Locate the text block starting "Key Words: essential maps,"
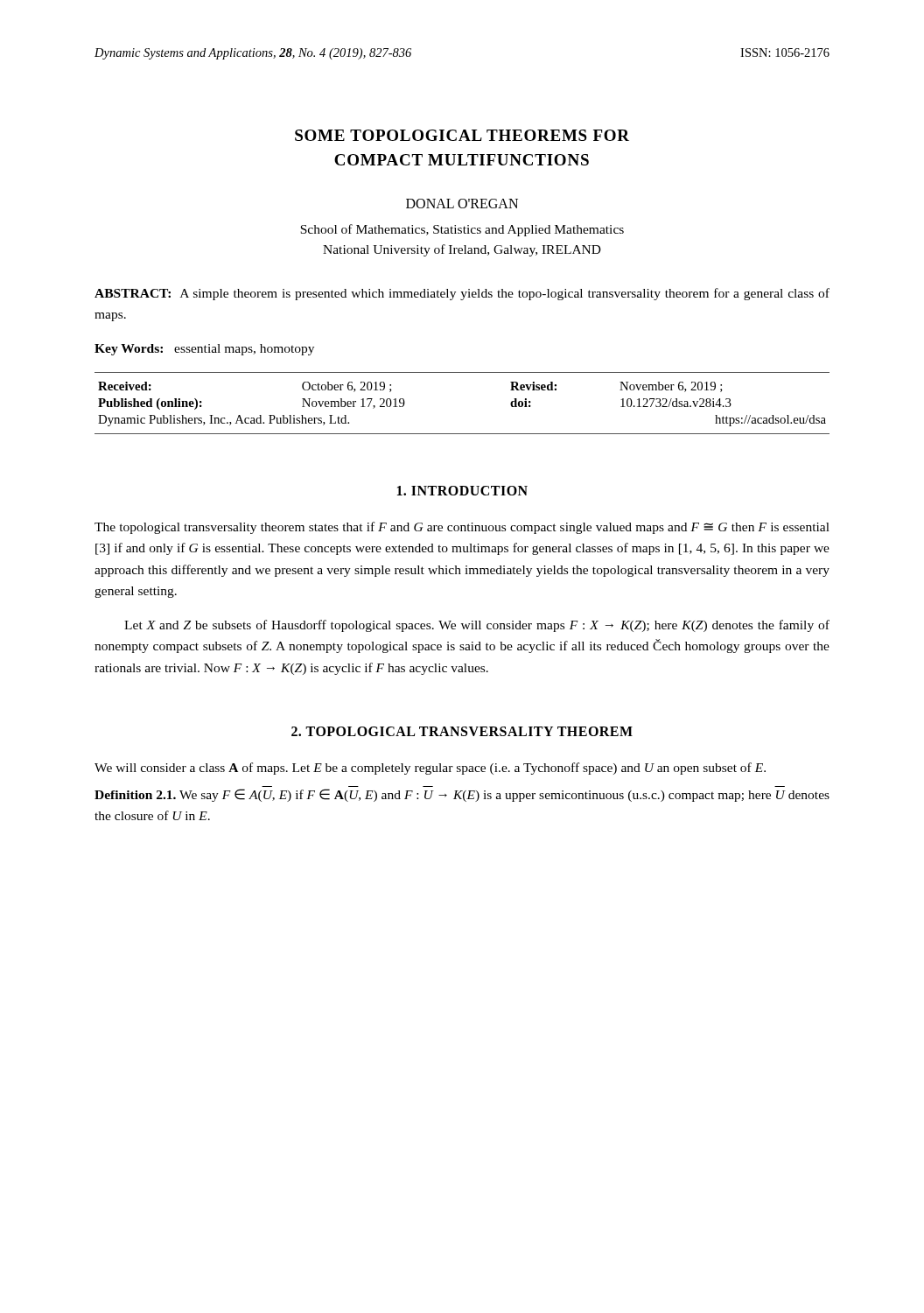 point(205,348)
